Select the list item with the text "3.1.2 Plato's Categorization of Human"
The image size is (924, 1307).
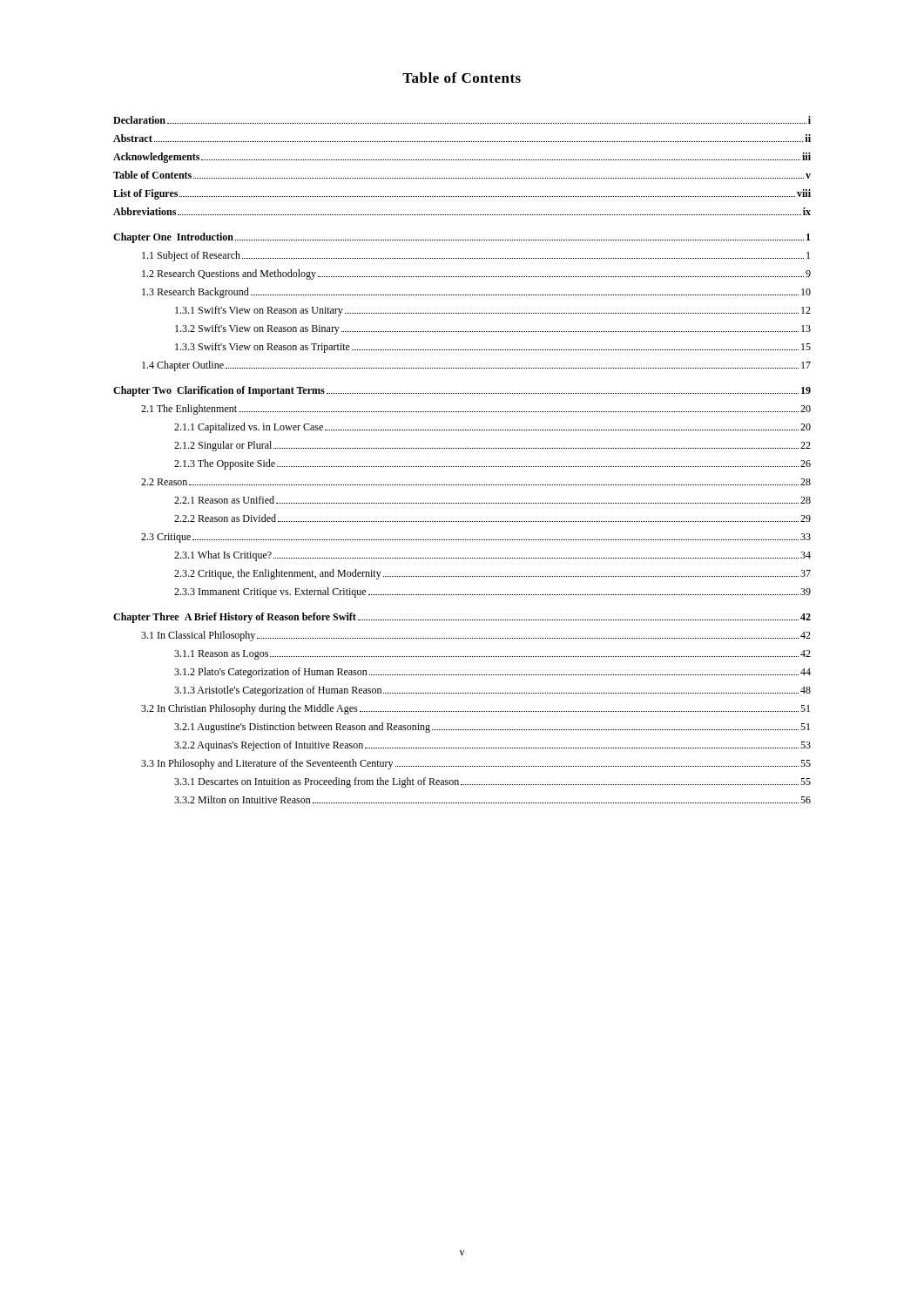point(492,672)
